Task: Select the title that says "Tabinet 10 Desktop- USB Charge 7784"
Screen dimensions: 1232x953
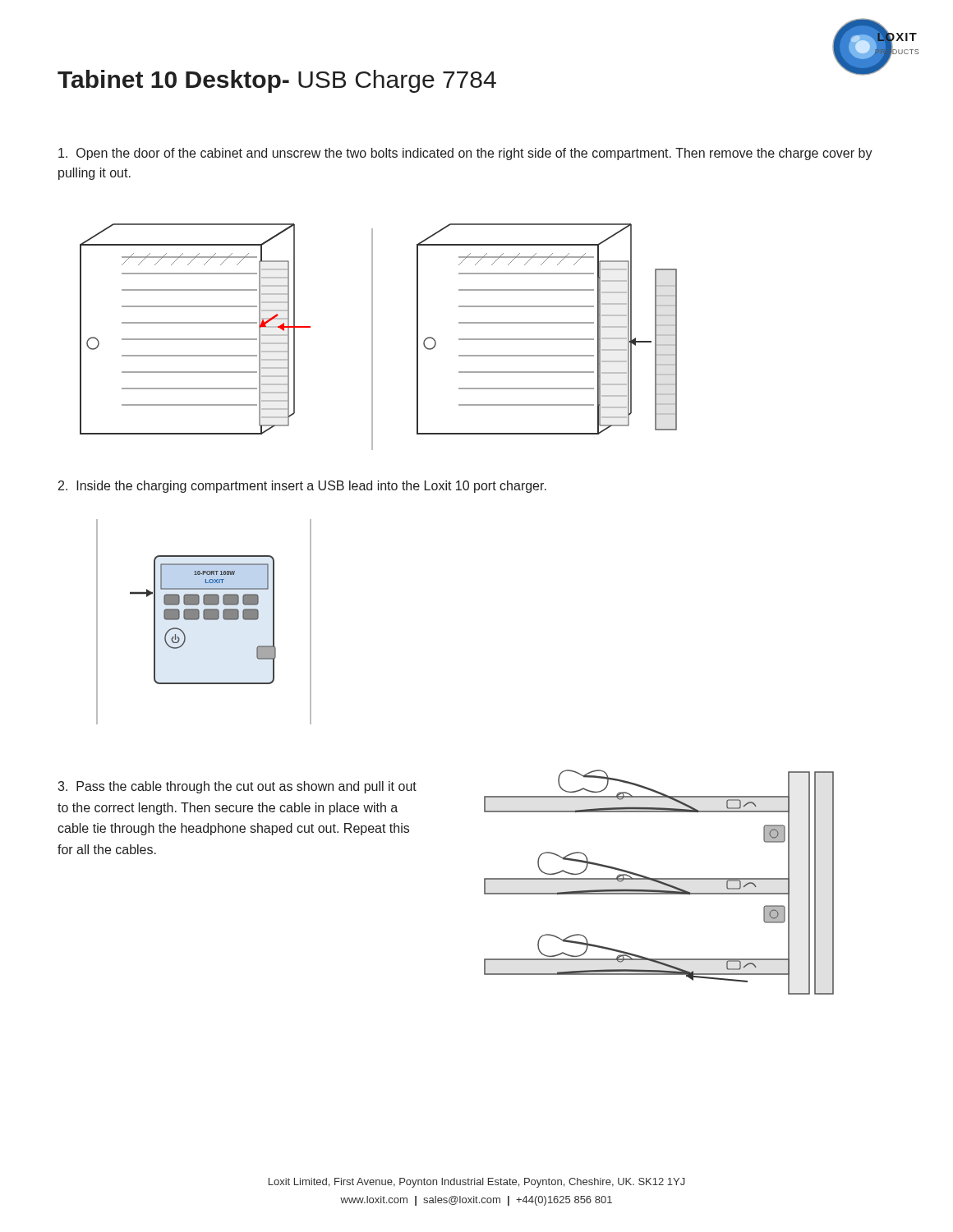Action: point(277,80)
